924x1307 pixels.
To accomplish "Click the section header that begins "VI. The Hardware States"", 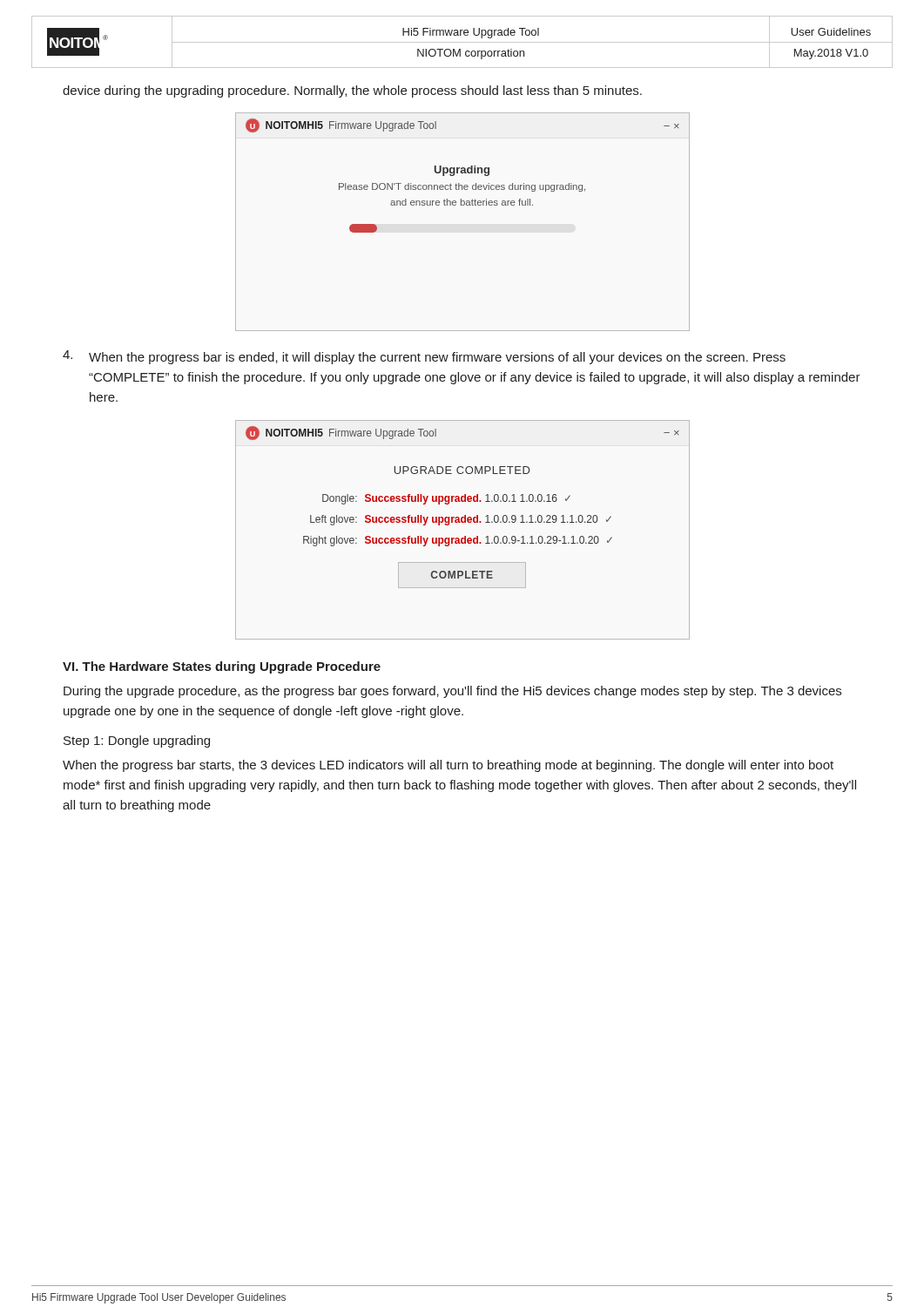I will pyautogui.click(x=222, y=666).
